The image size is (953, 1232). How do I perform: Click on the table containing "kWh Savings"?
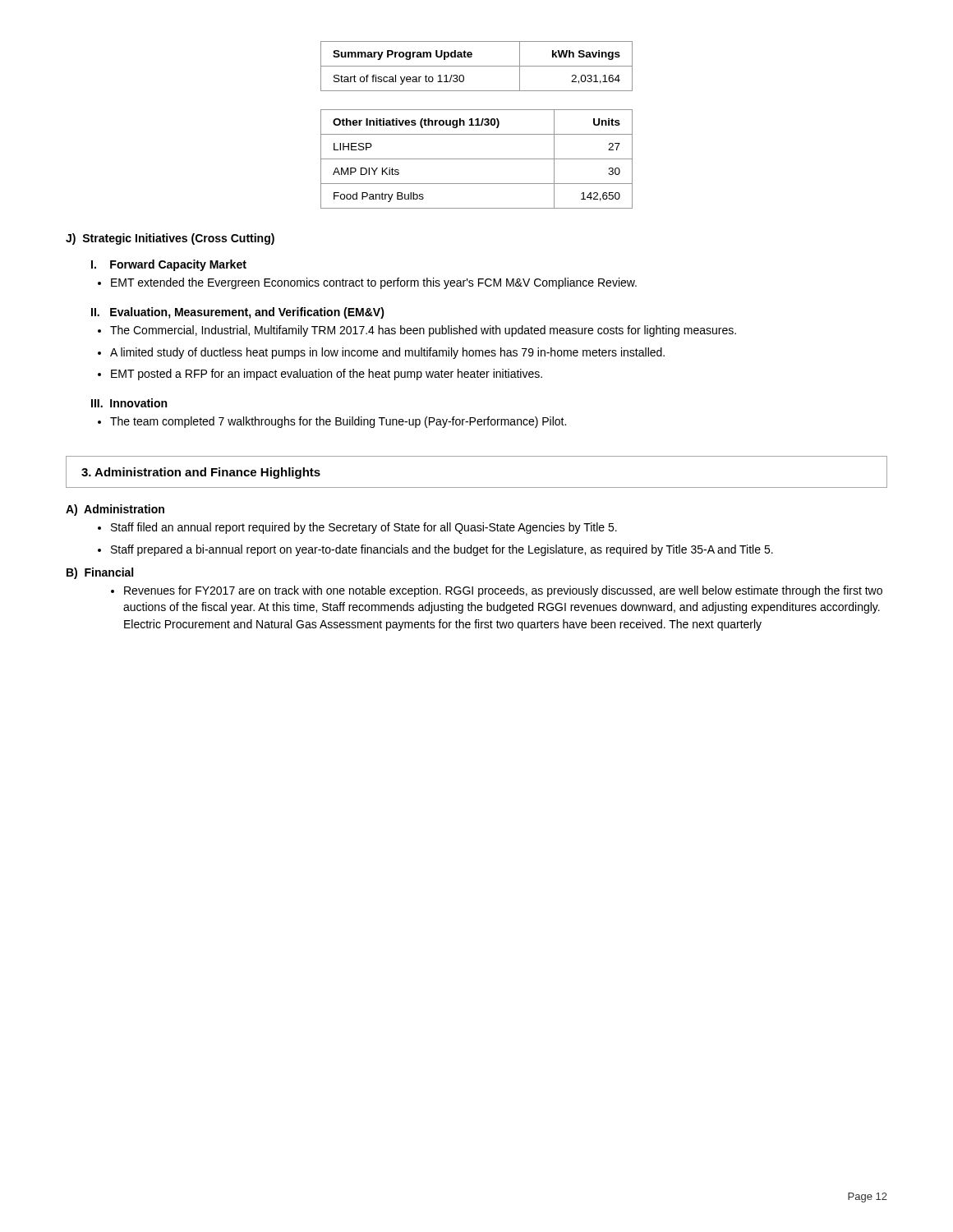(x=476, y=66)
